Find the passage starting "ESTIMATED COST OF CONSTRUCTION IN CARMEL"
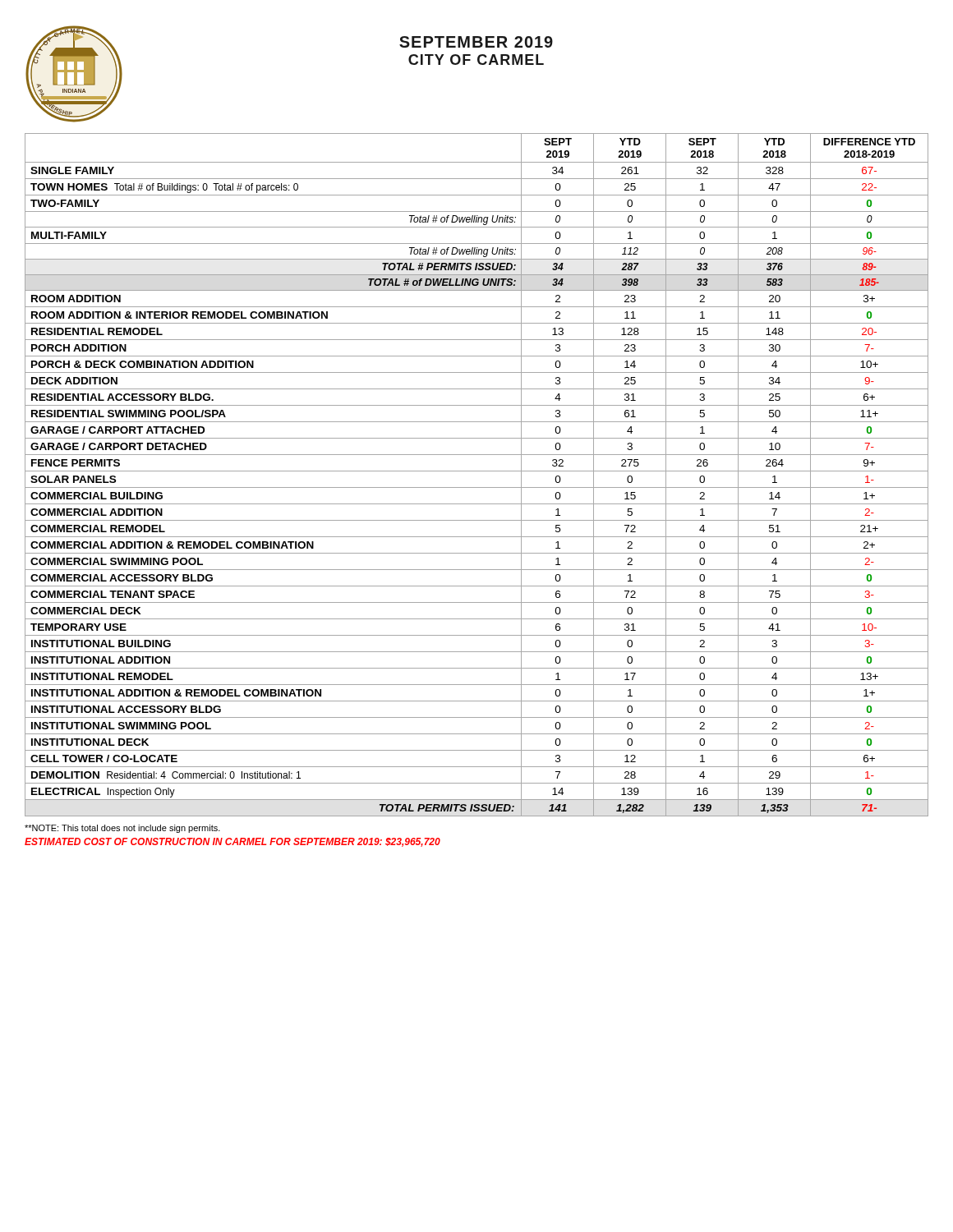 [232, 842]
